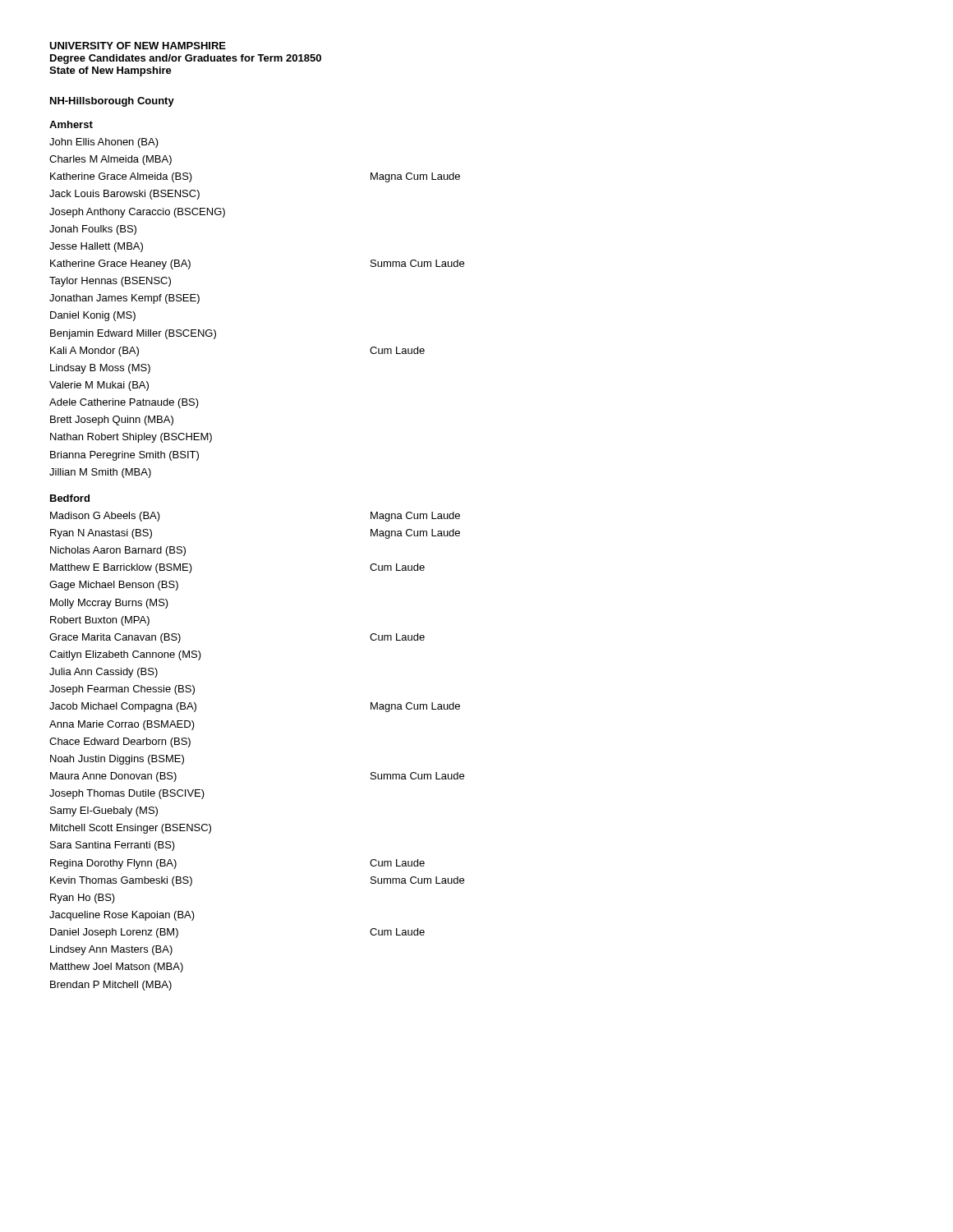Select the region starting "Jesse Hallett (MBA)"
The width and height of the screenshot is (953, 1232).
(x=96, y=247)
